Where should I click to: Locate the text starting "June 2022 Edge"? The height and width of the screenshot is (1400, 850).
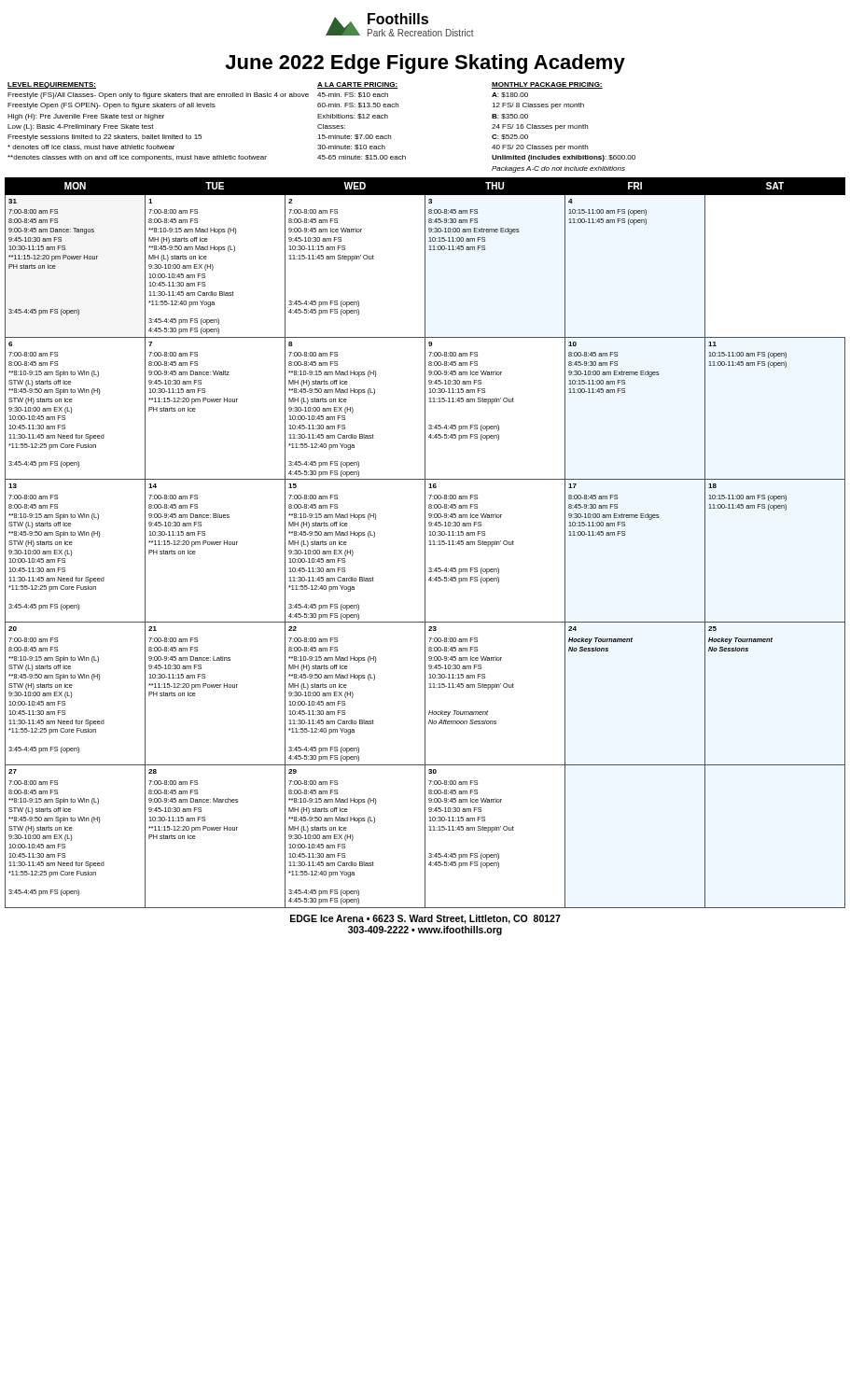[x=425, y=62]
